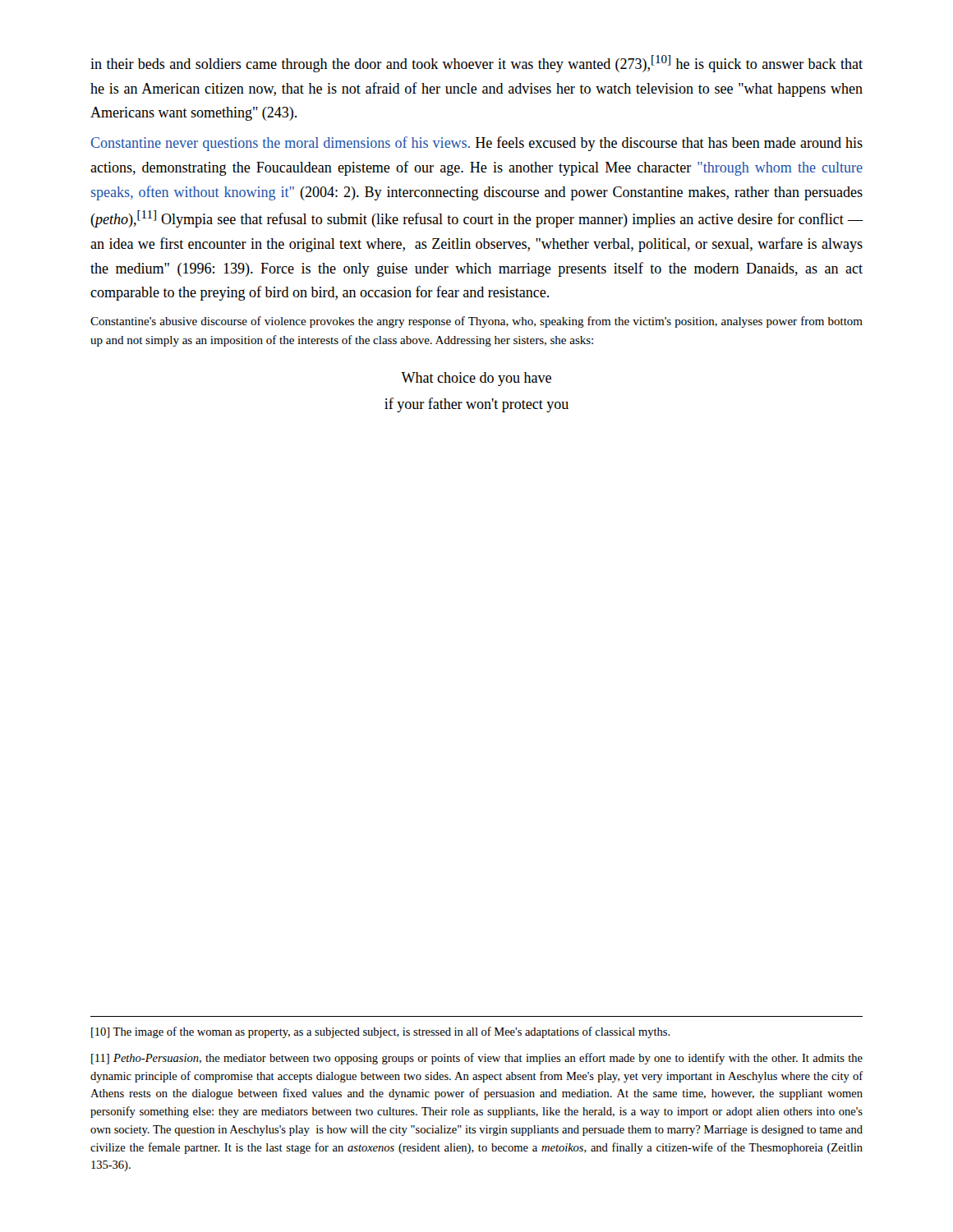Select the element starting "in their beds and"

pos(476,200)
